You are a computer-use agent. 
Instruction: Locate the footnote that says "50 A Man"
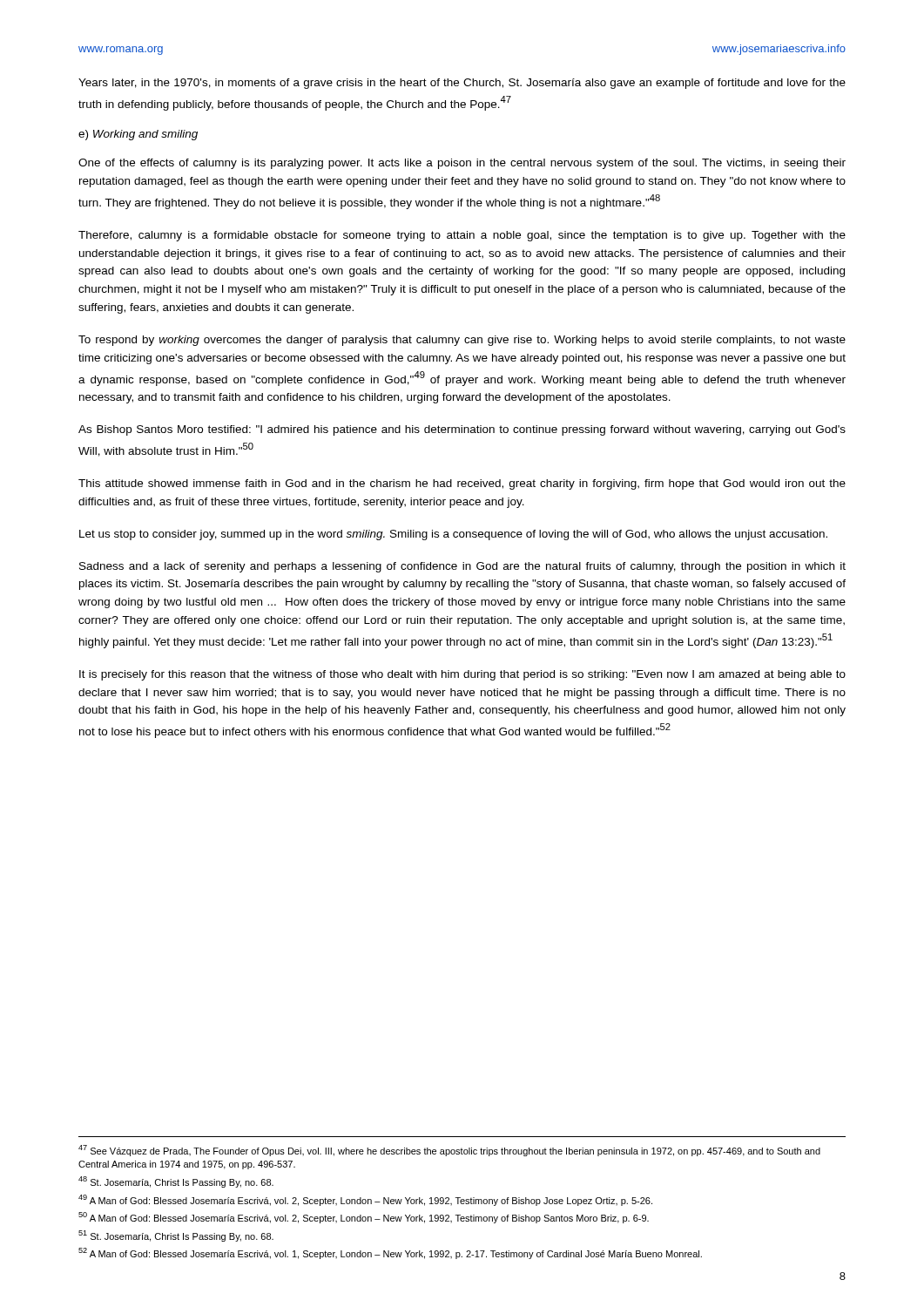coord(462,1218)
